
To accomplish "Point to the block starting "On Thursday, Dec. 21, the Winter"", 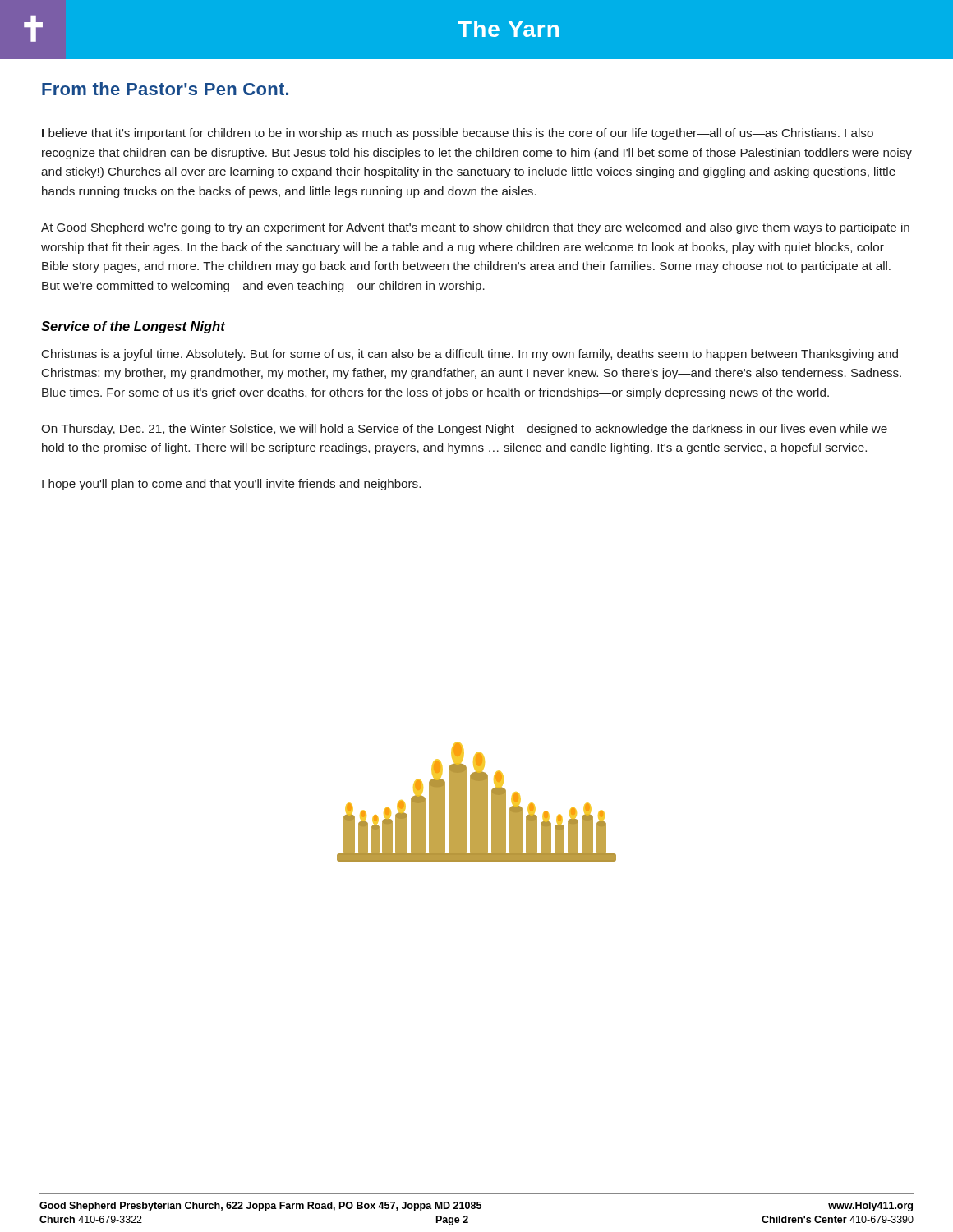I will click(x=464, y=438).
